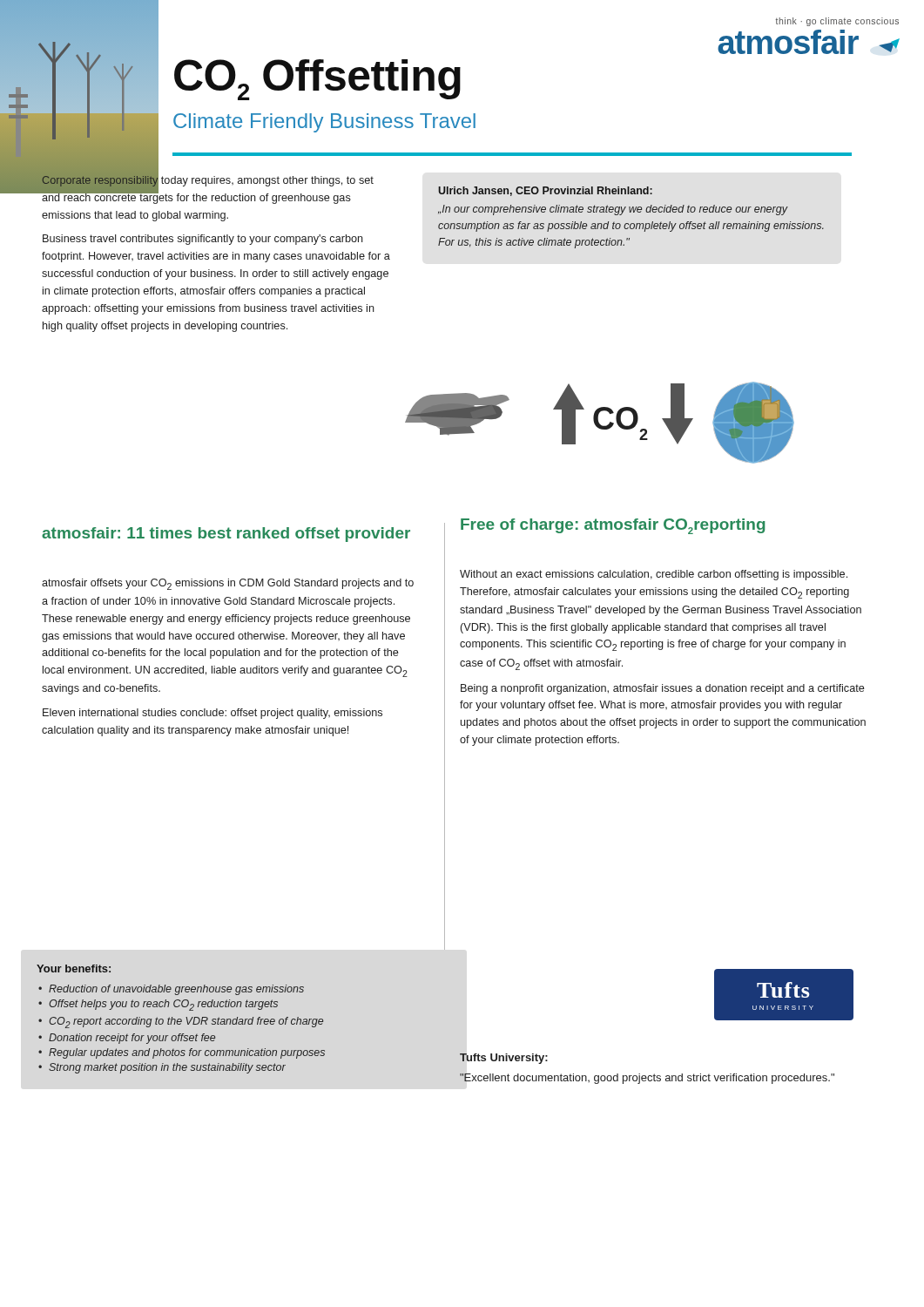
Task: Locate the element starting "atmosfair offsets your CO2 emissions in CDM Gold"
Action: 231,657
